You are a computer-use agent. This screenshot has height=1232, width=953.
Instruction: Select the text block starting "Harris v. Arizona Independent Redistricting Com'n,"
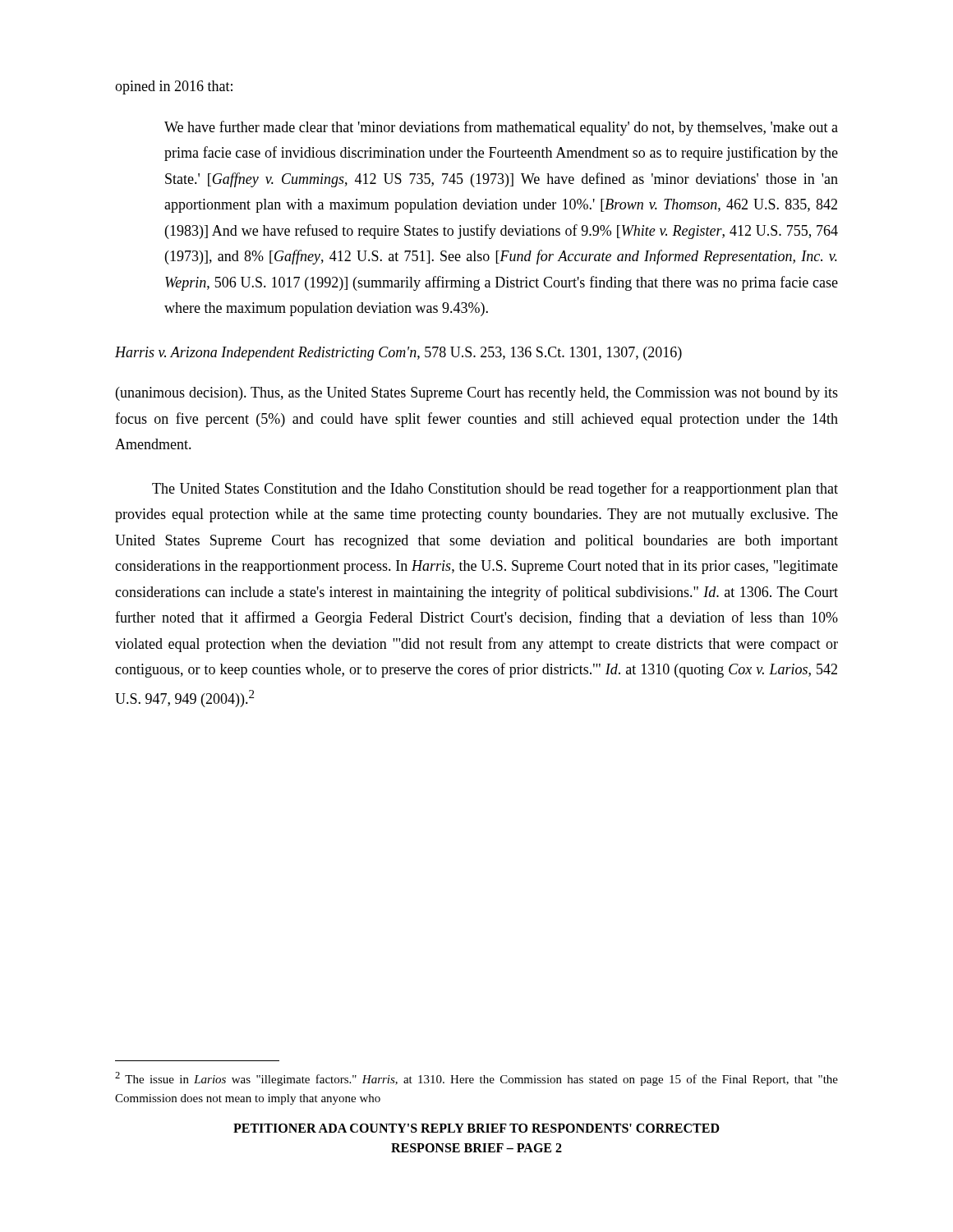click(399, 352)
